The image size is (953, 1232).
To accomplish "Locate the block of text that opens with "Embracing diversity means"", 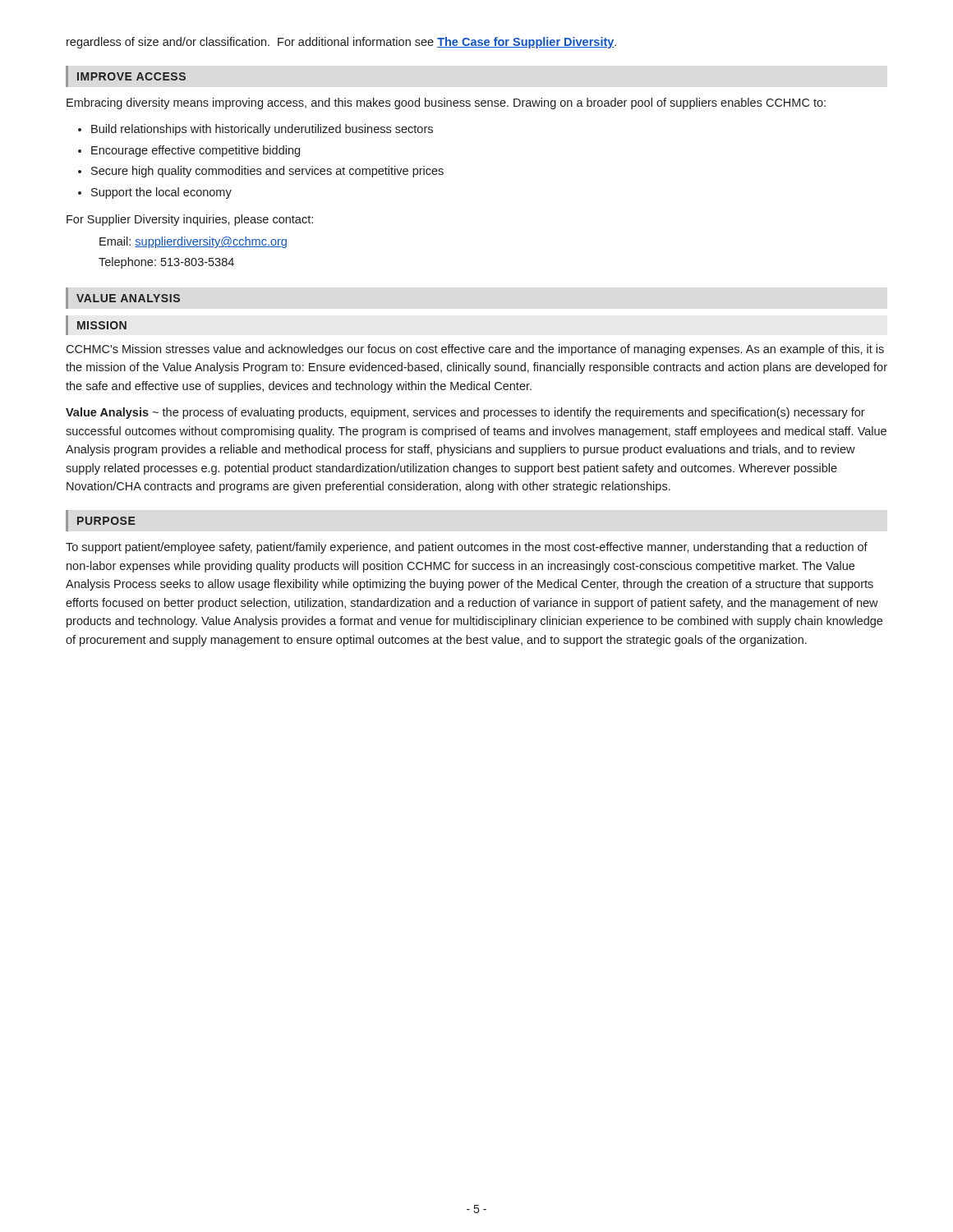I will pyautogui.click(x=446, y=103).
